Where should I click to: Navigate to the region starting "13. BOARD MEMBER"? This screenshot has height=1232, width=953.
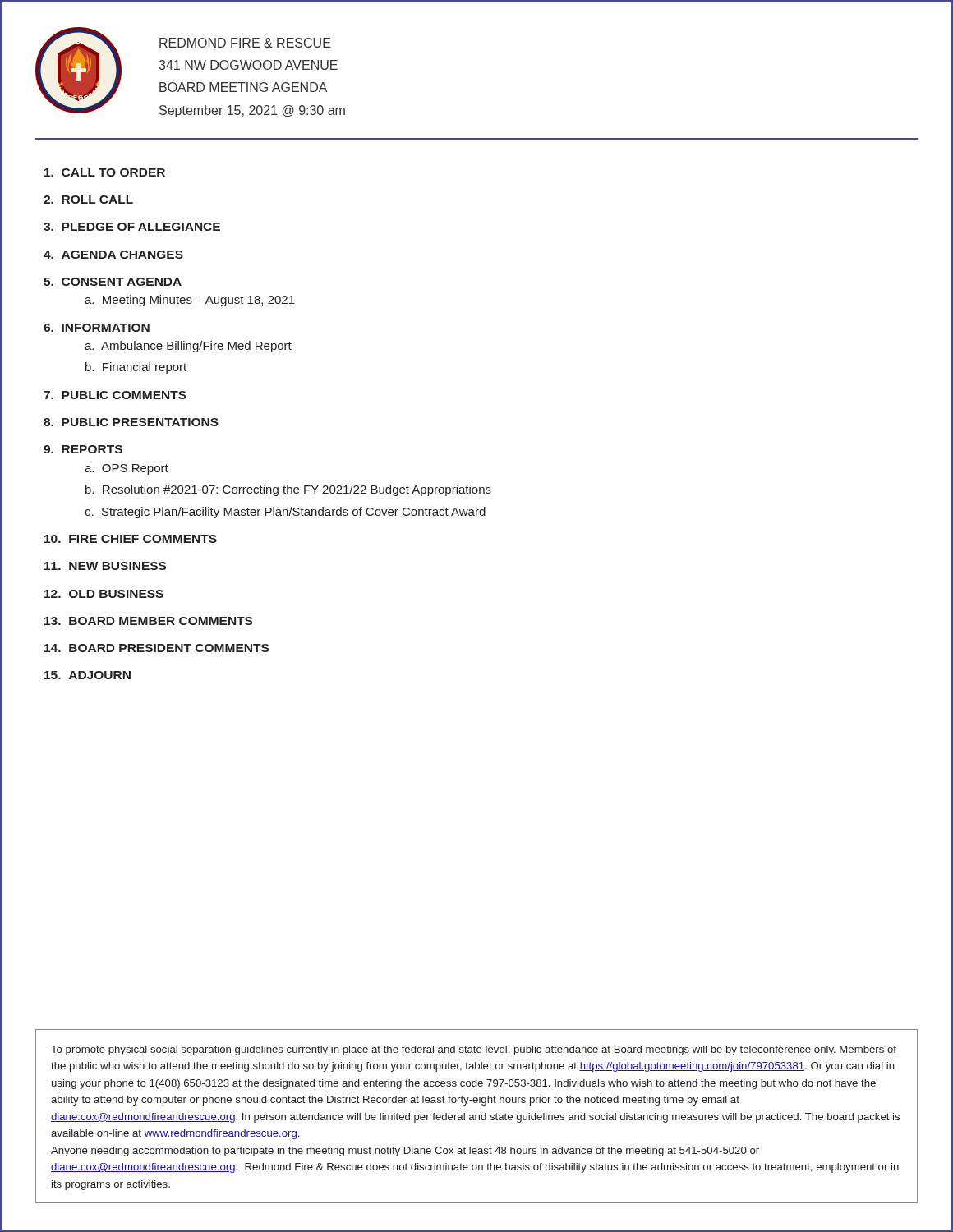148,620
